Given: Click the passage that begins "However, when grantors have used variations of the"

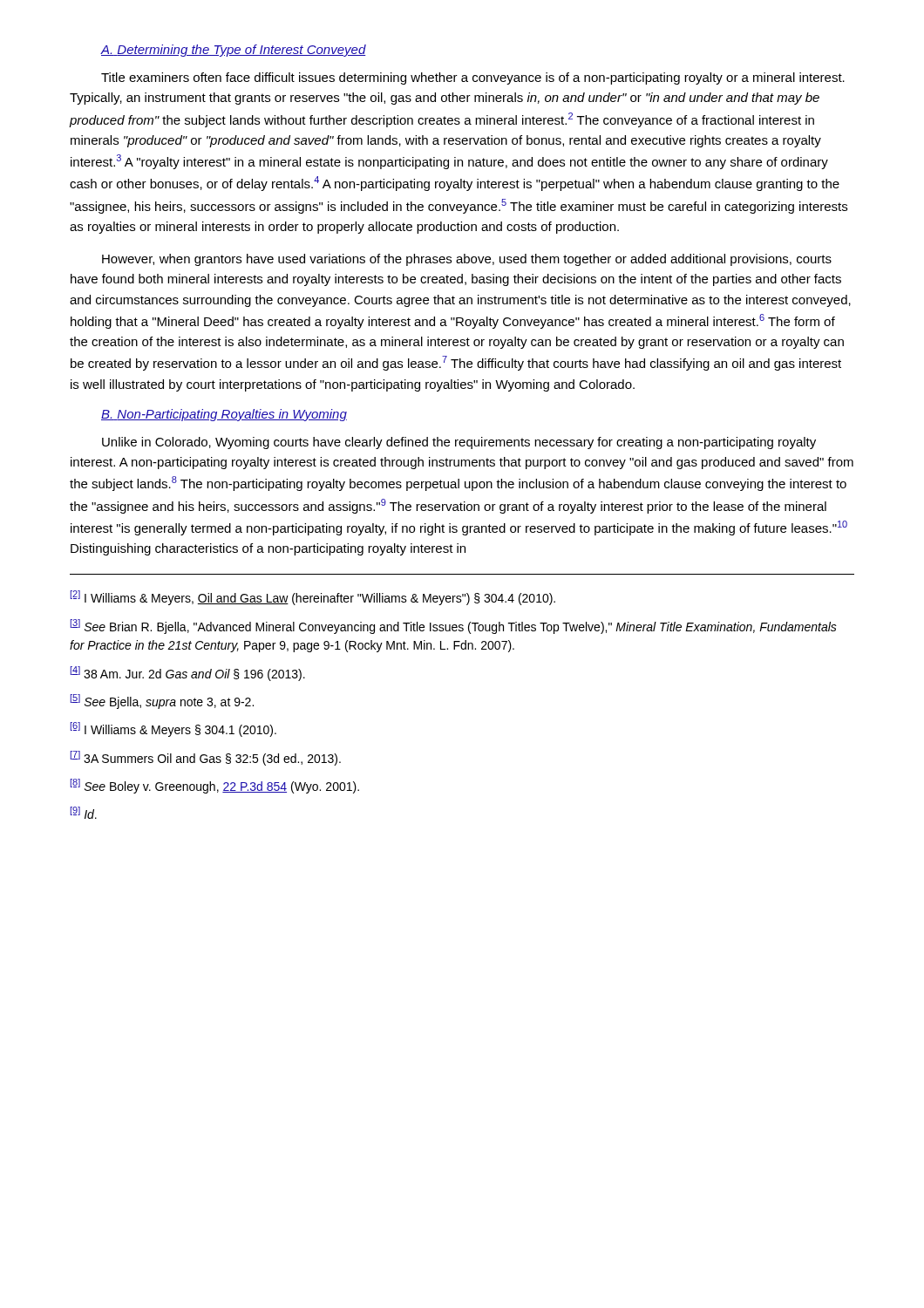Looking at the screenshot, I should 462,321.
